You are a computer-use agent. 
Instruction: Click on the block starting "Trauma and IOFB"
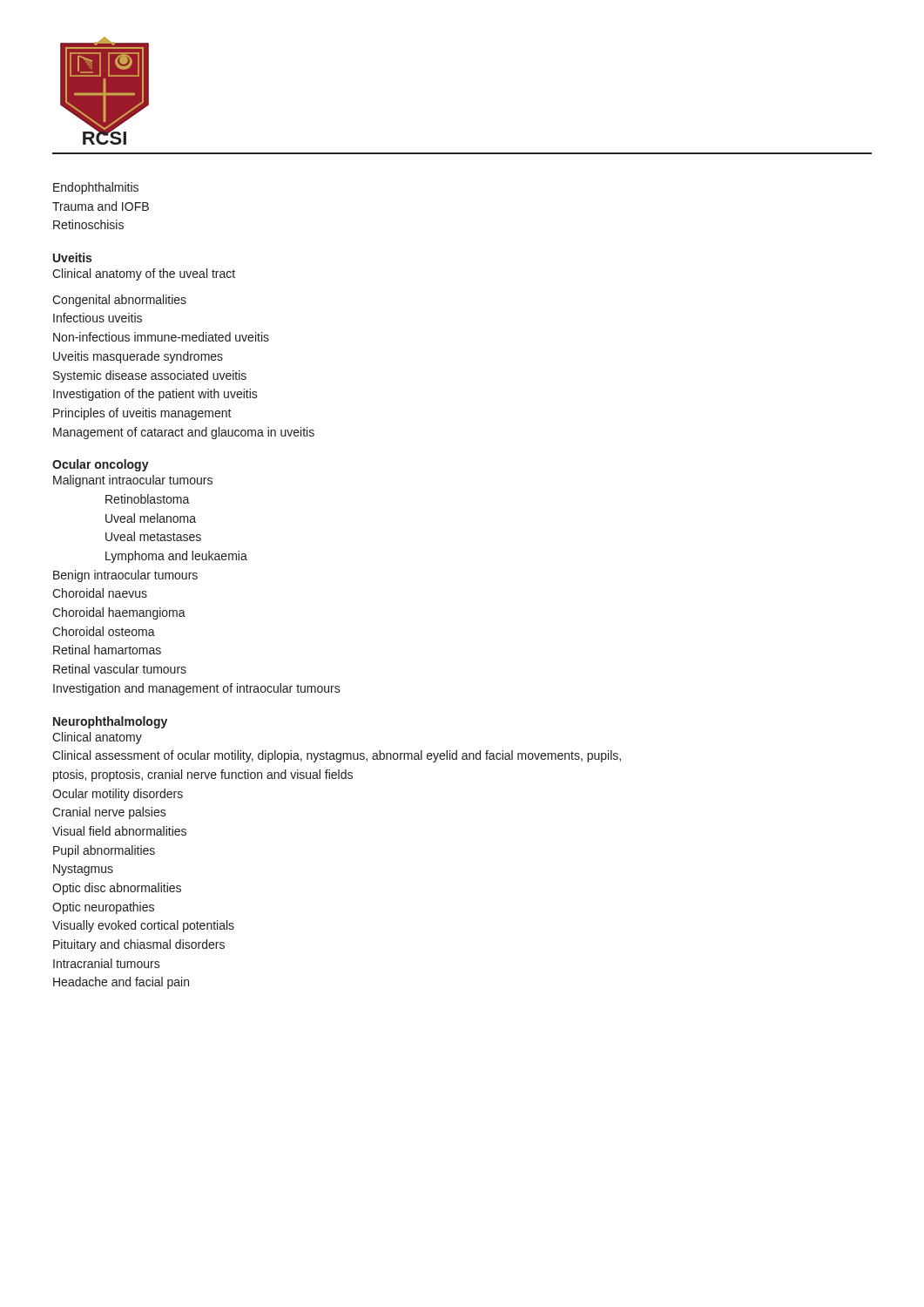101,206
